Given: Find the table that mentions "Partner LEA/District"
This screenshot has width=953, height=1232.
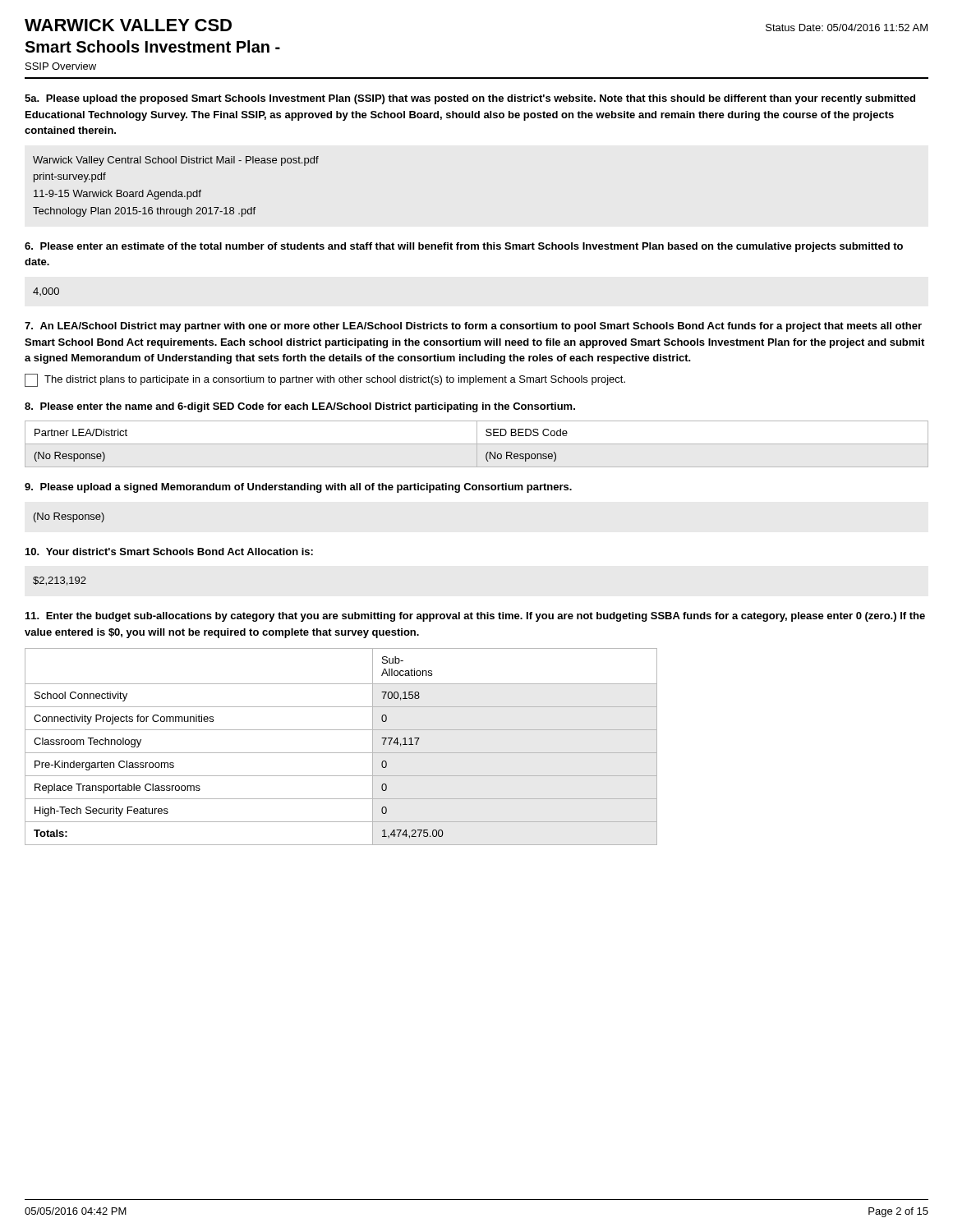Looking at the screenshot, I should coord(476,444).
